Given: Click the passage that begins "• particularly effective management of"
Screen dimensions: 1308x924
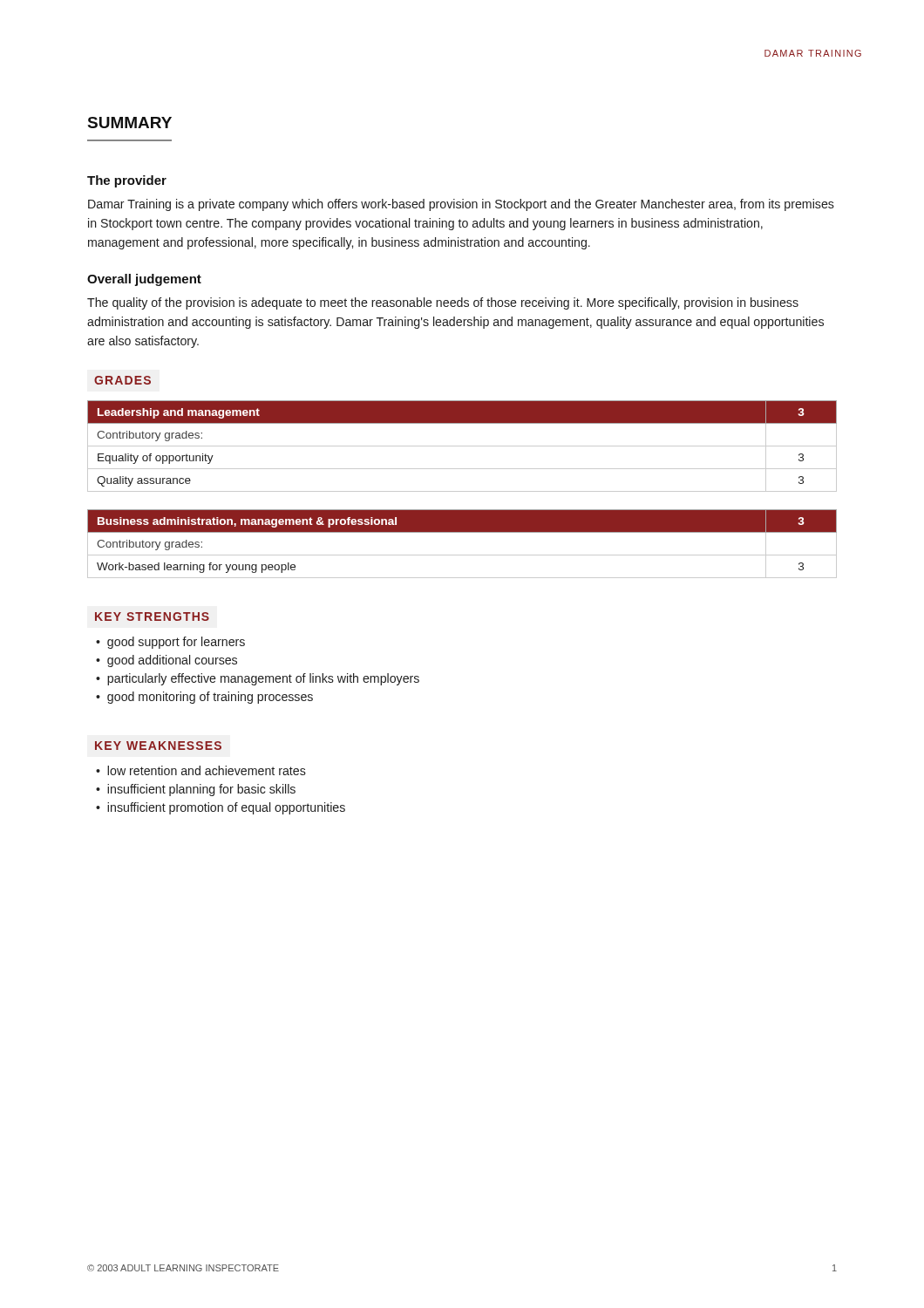Looking at the screenshot, I should point(258,678).
